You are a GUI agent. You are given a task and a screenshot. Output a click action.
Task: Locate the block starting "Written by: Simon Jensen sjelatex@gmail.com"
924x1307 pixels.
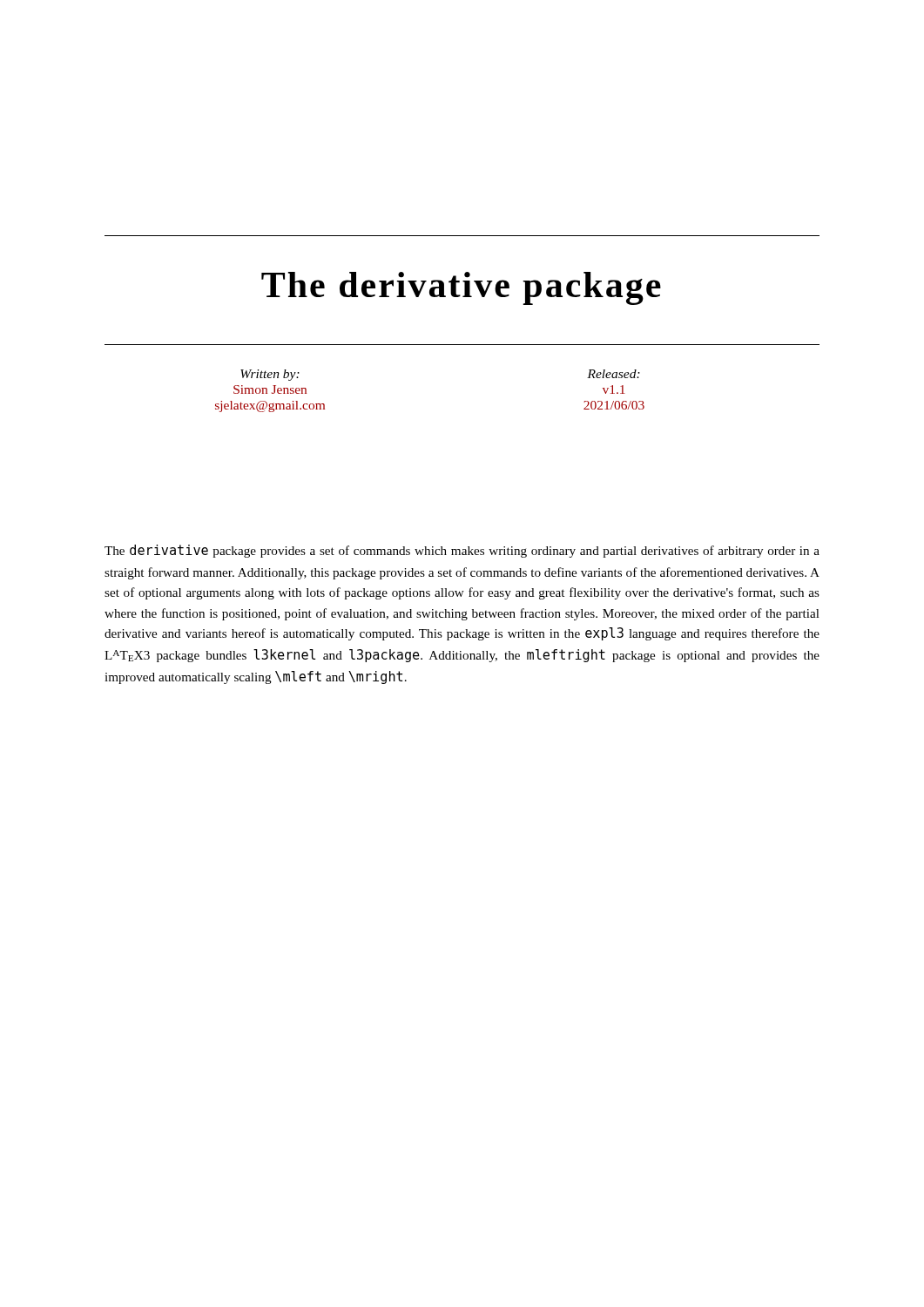click(270, 389)
